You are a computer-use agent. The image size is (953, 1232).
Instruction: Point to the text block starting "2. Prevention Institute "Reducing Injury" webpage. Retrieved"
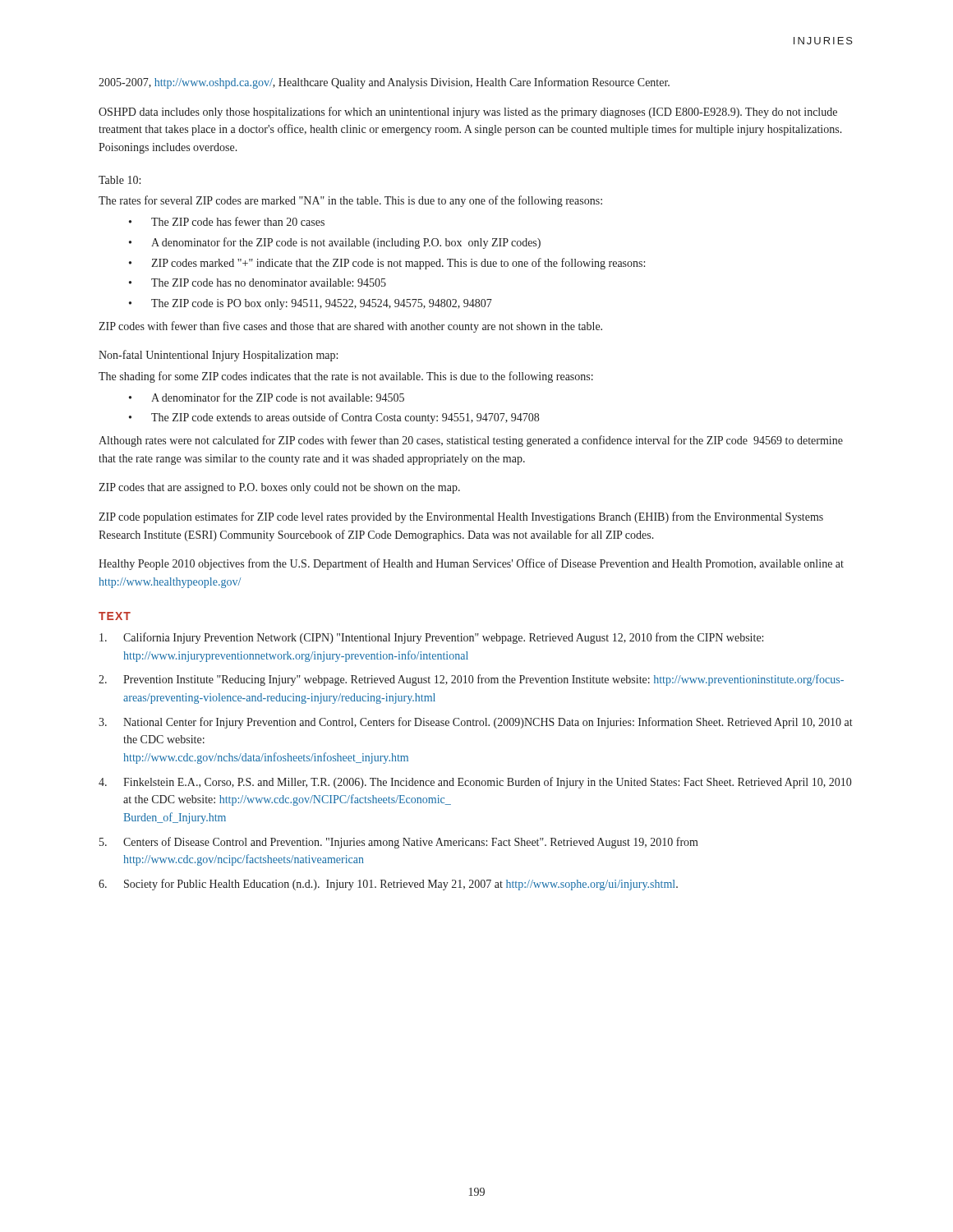(x=476, y=689)
